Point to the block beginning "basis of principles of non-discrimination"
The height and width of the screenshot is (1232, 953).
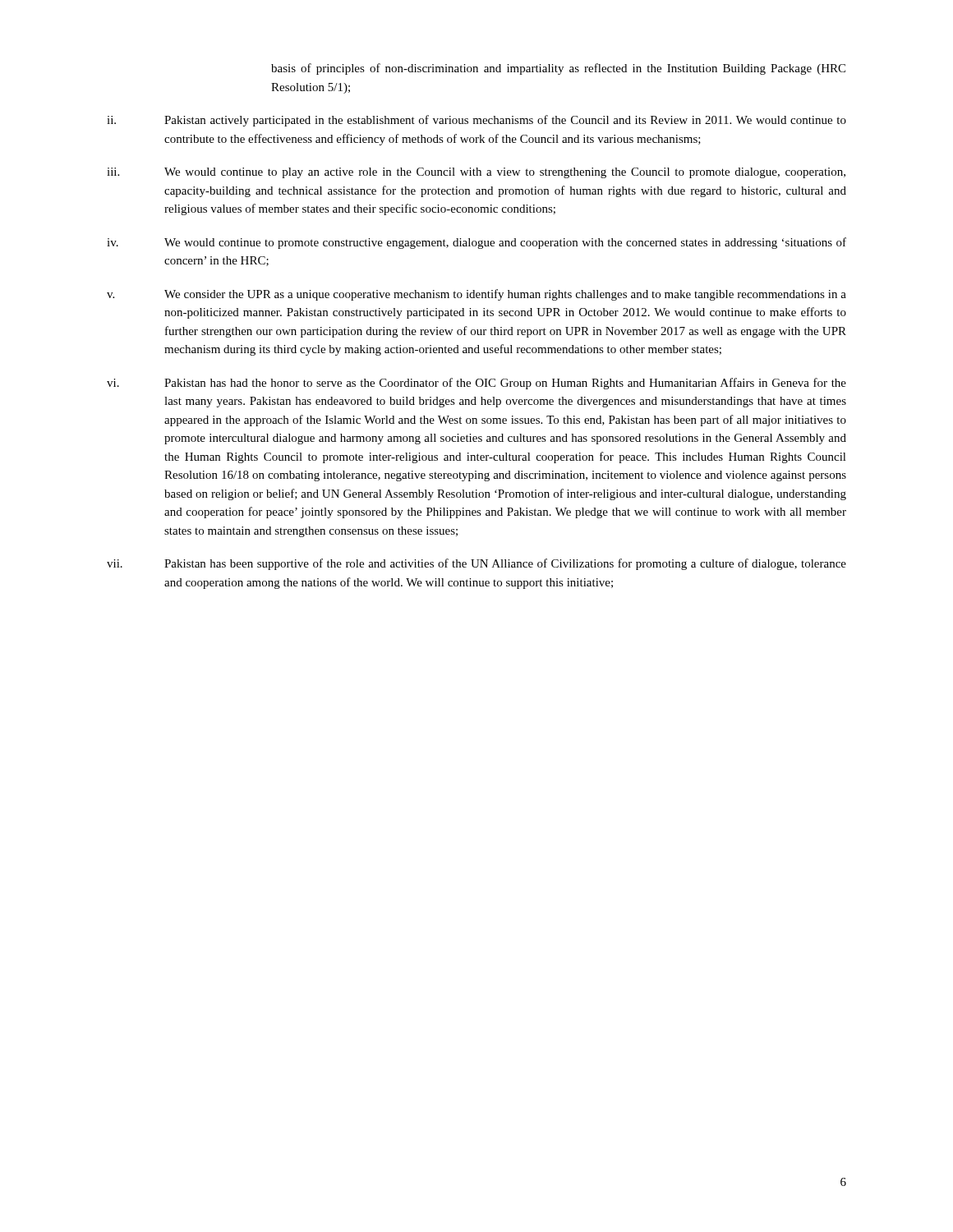559,77
